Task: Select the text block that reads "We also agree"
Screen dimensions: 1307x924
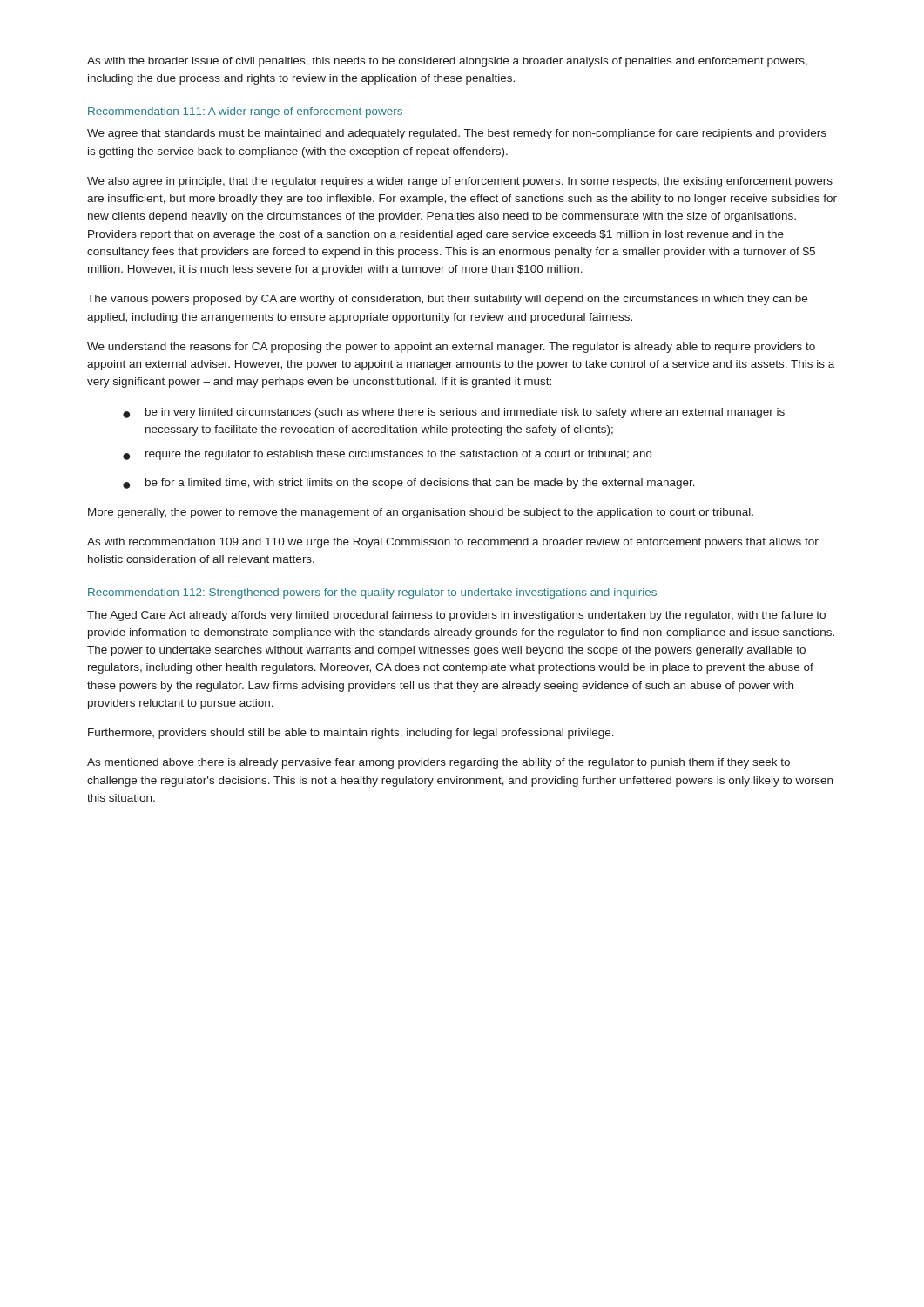Action: click(462, 225)
